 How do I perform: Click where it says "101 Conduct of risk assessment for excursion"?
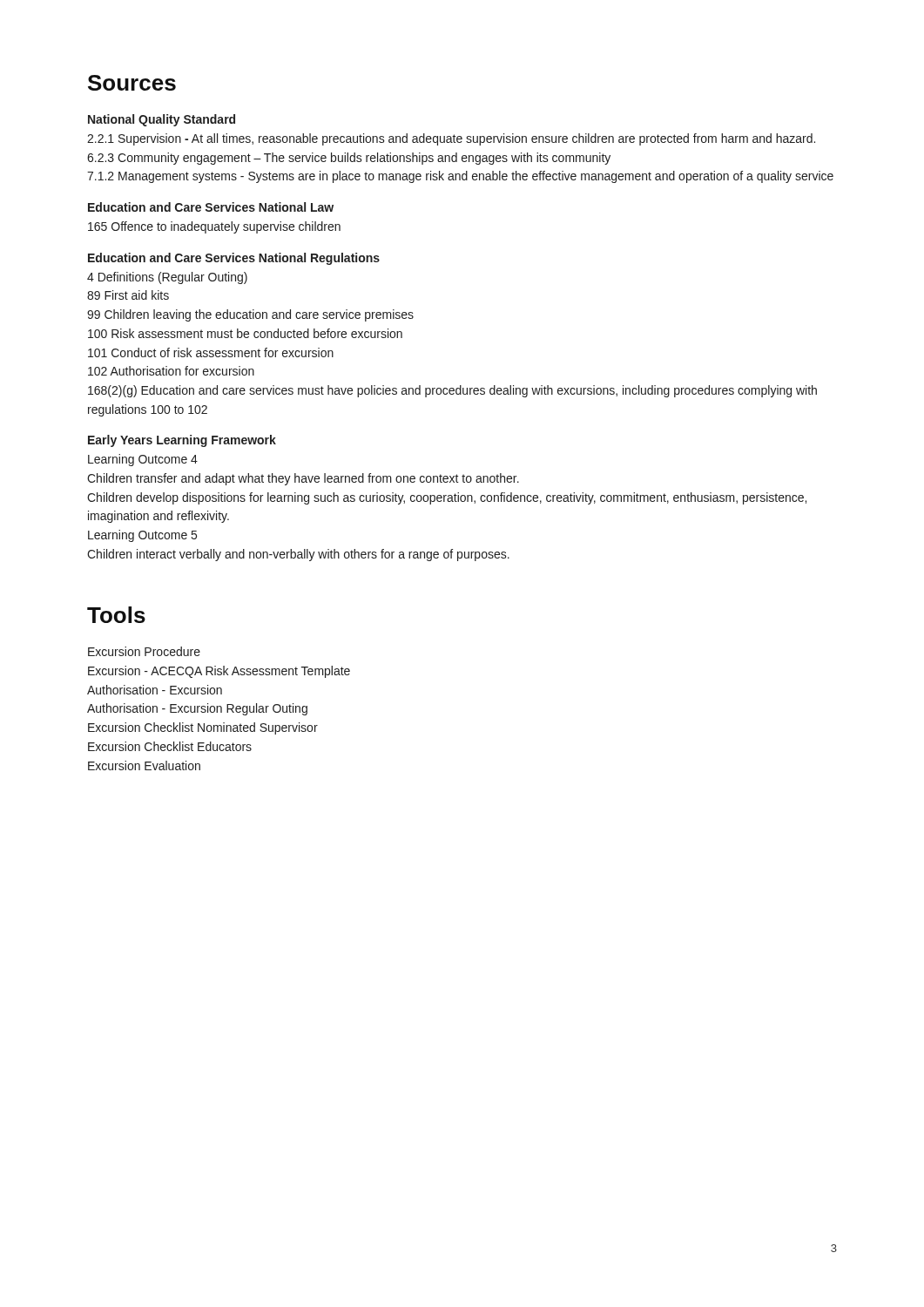pos(210,352)
